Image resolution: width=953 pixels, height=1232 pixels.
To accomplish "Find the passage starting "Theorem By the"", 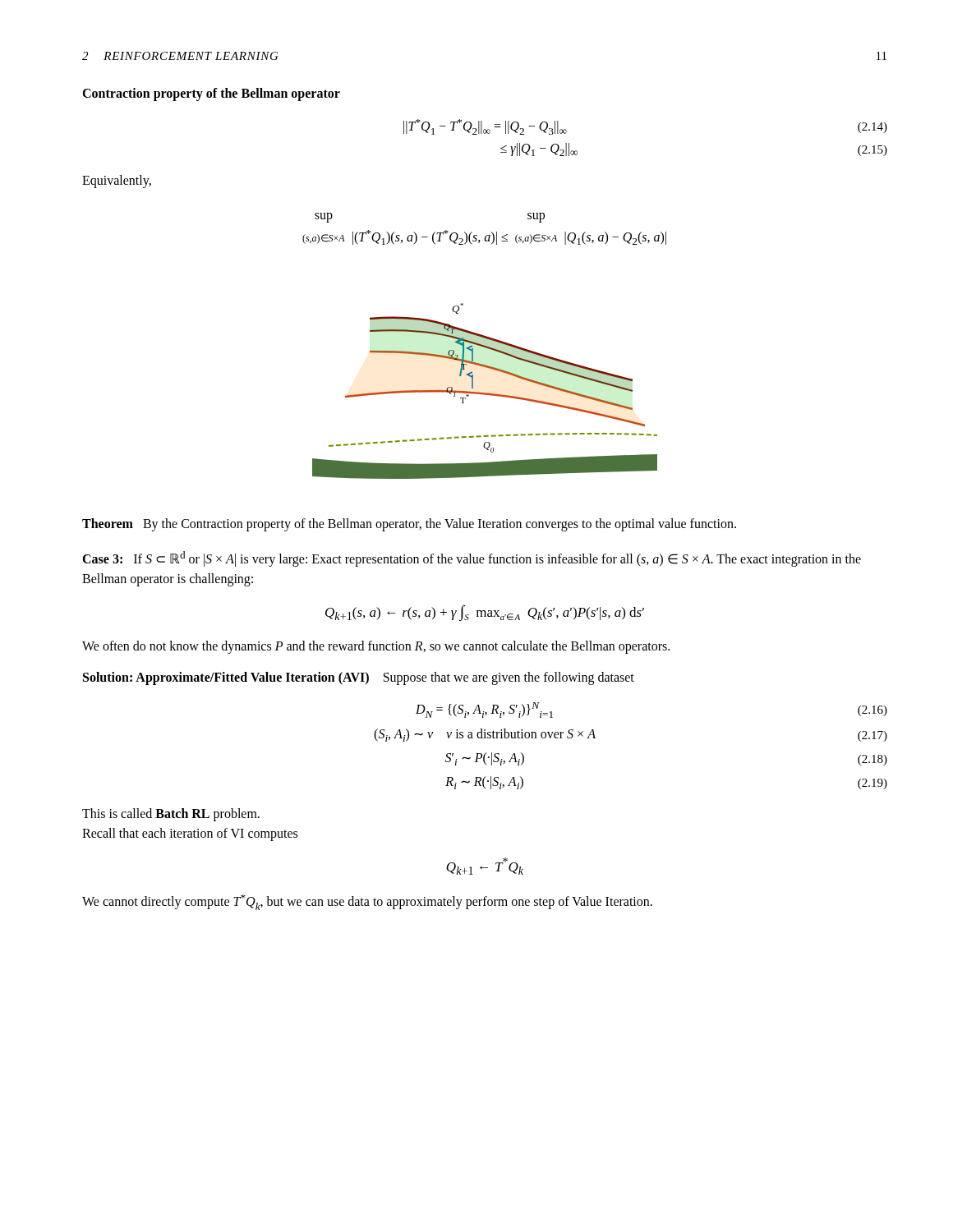I will point(410,523).
